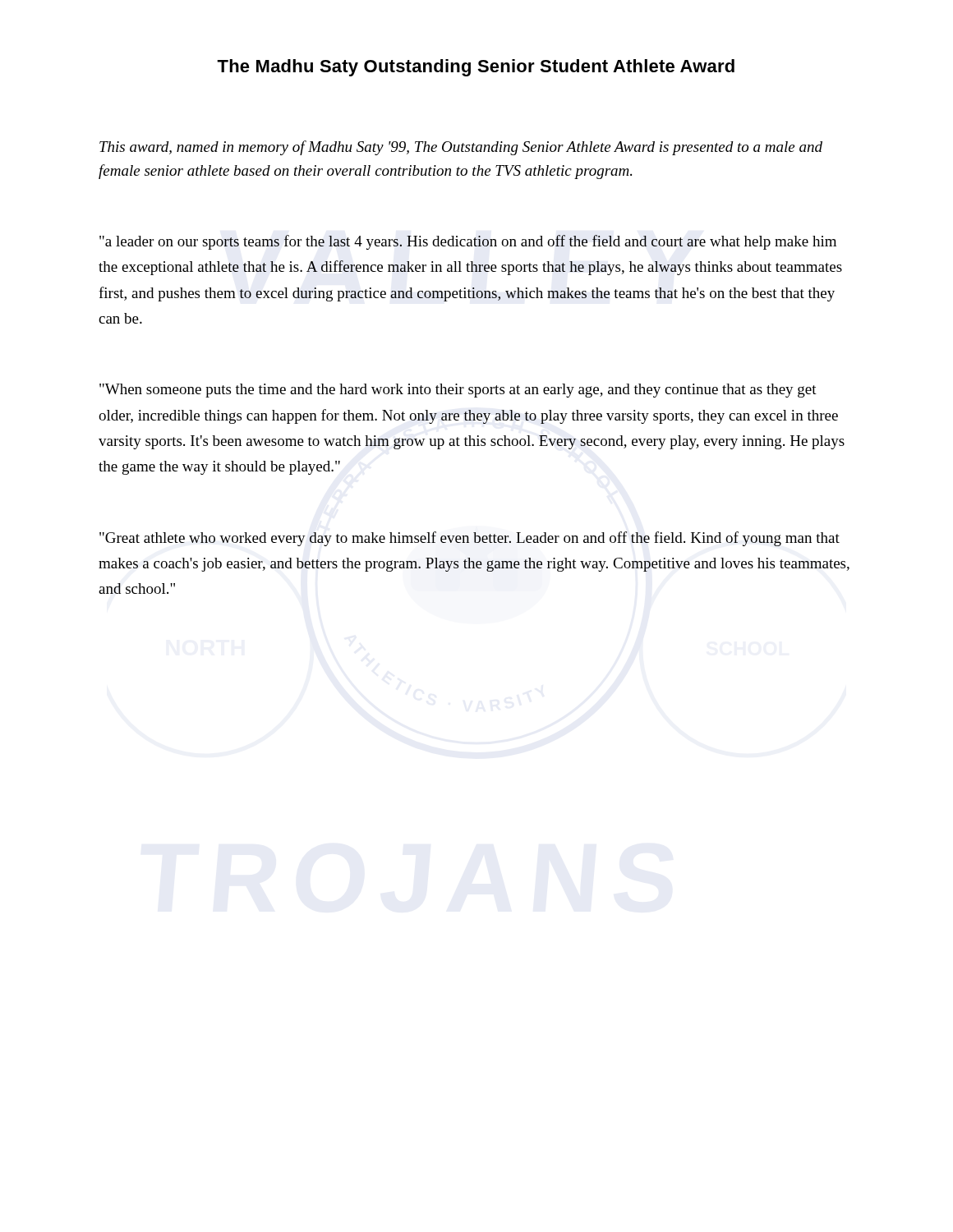
Task: Locate the text block that says ""When someone puts the"
Action: [x=472, y=428]
